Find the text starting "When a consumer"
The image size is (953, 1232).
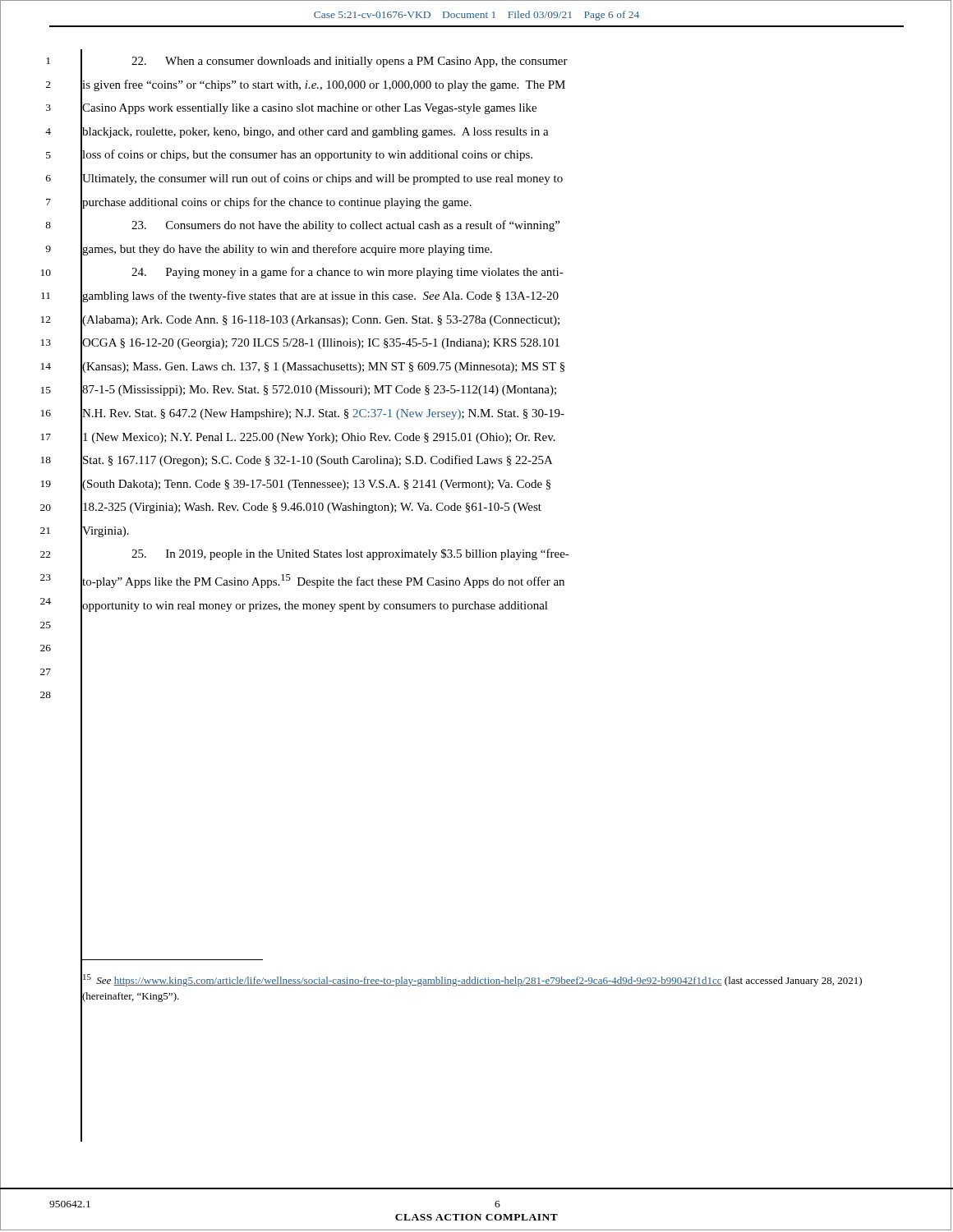pyautogui.click(x=493, y=131)
